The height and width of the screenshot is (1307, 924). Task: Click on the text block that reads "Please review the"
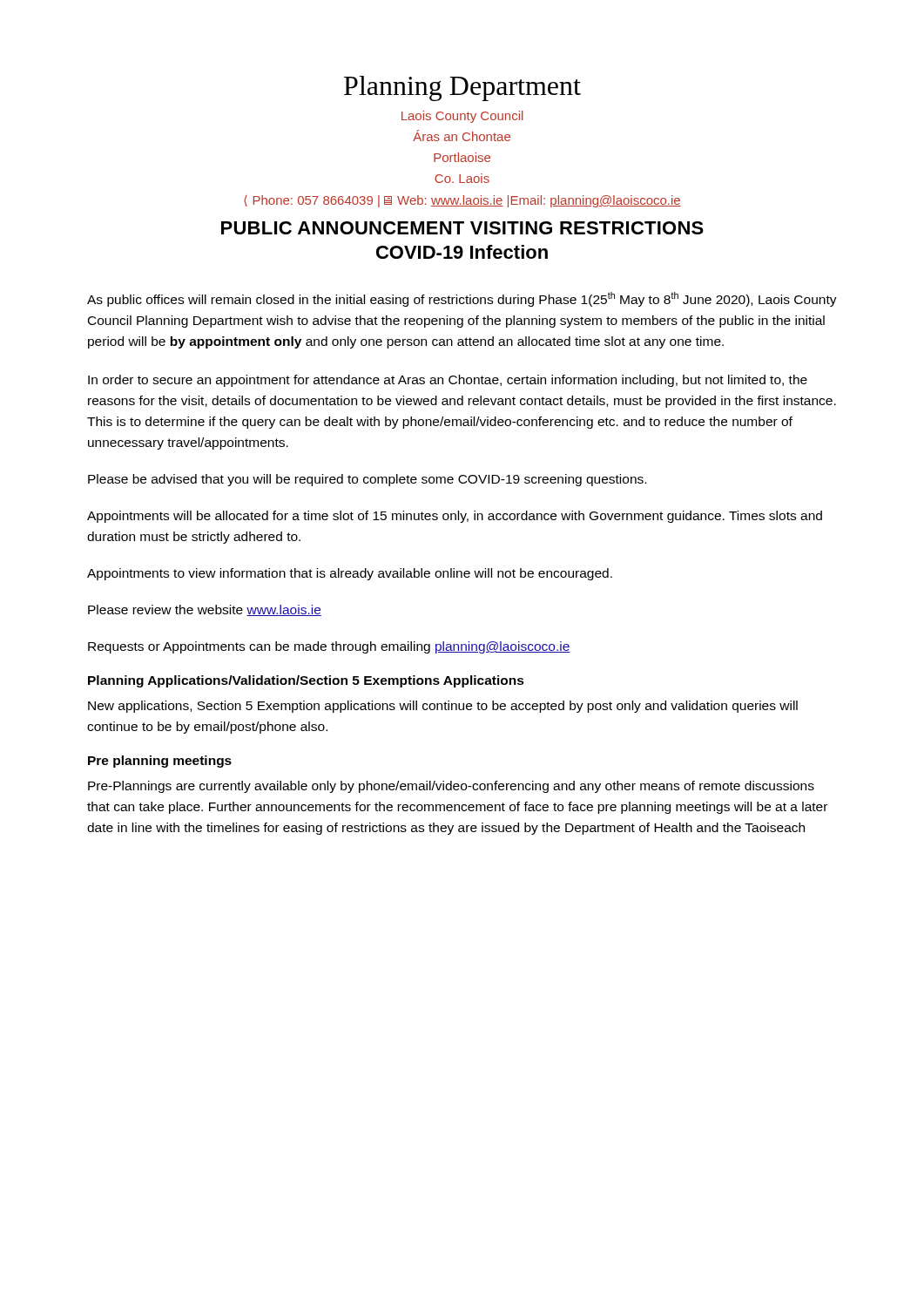(x=204, y=610)
